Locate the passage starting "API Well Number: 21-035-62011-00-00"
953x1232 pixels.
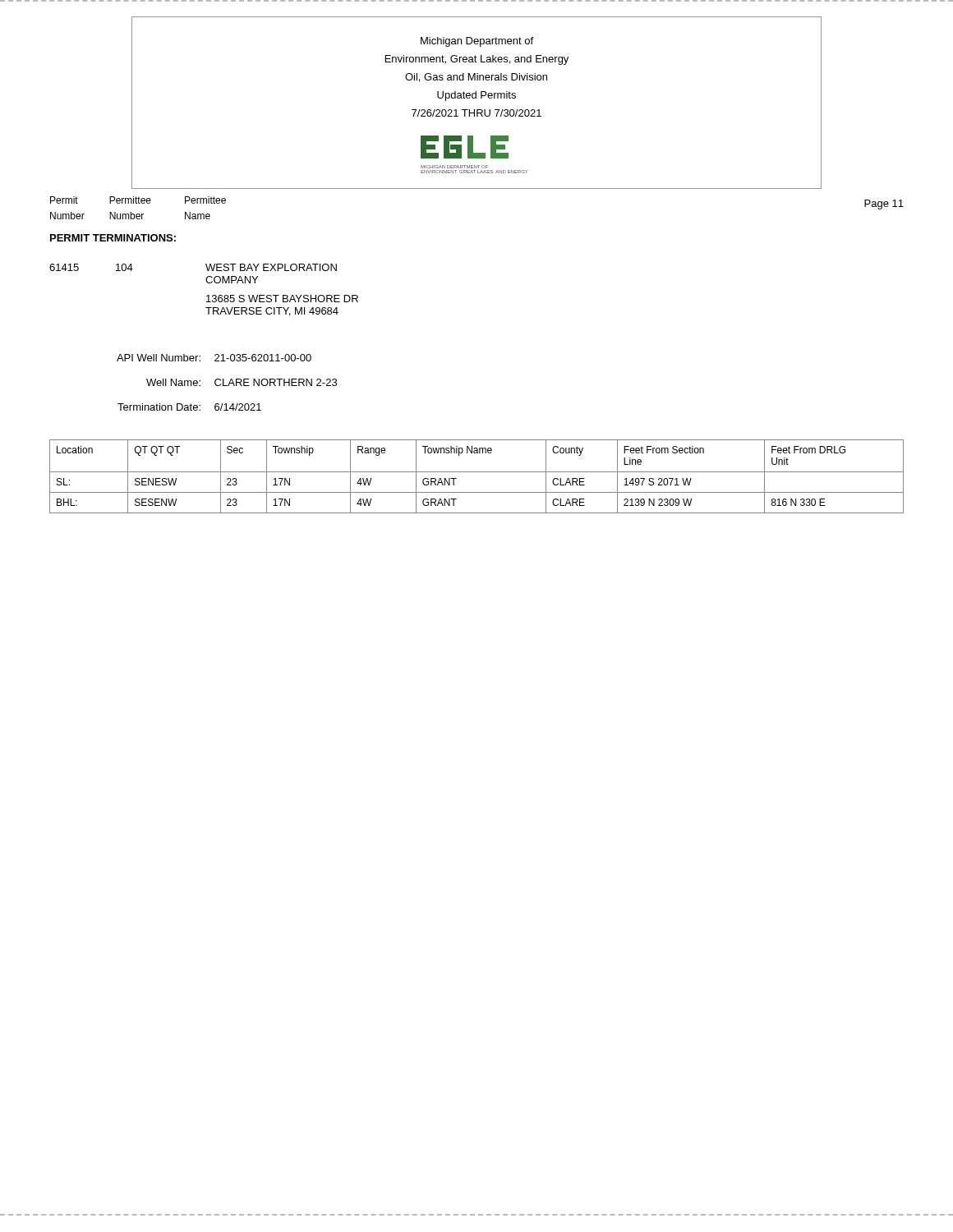coord(180,358)
